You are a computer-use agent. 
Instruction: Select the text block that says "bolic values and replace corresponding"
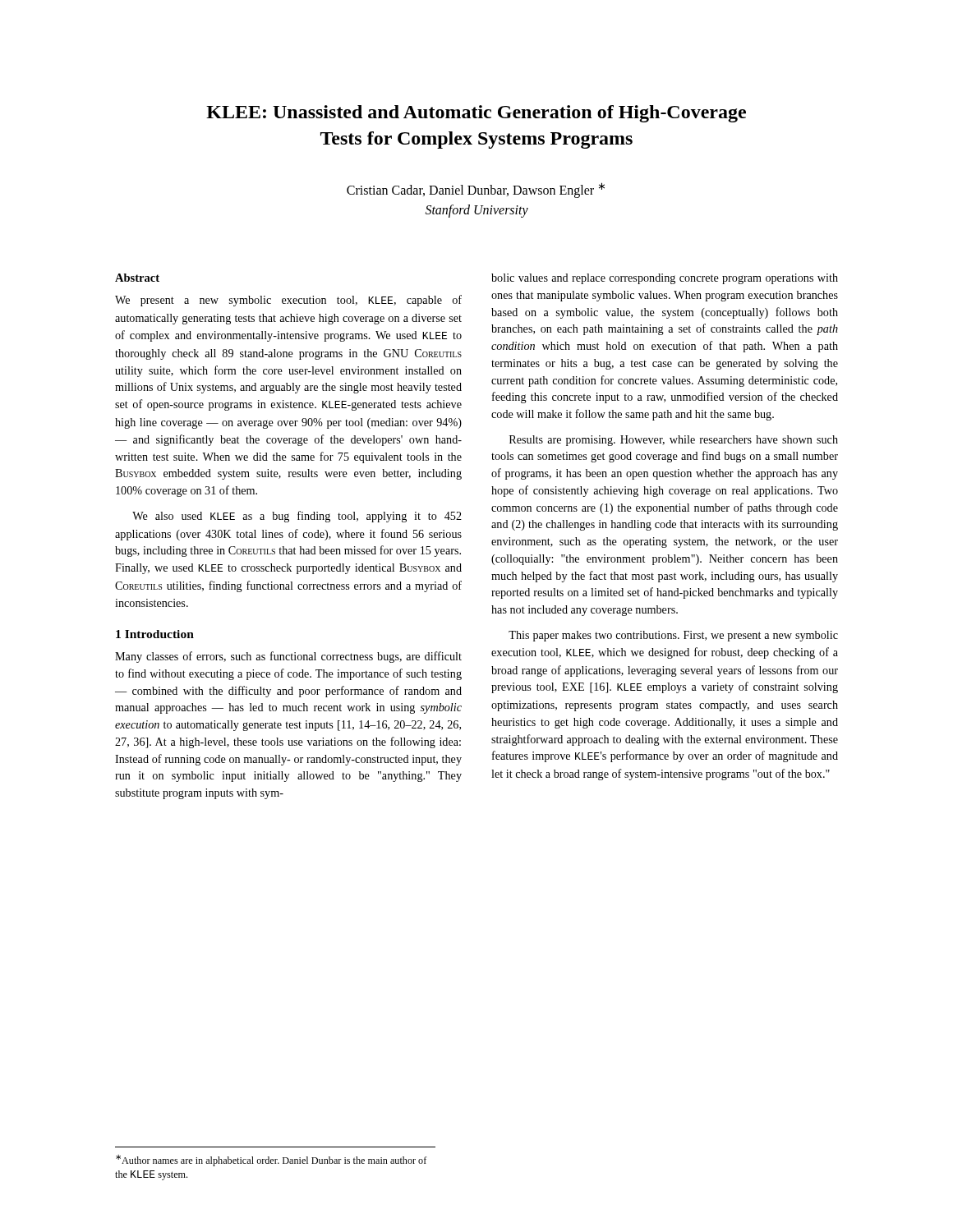(x=665, y=526)
